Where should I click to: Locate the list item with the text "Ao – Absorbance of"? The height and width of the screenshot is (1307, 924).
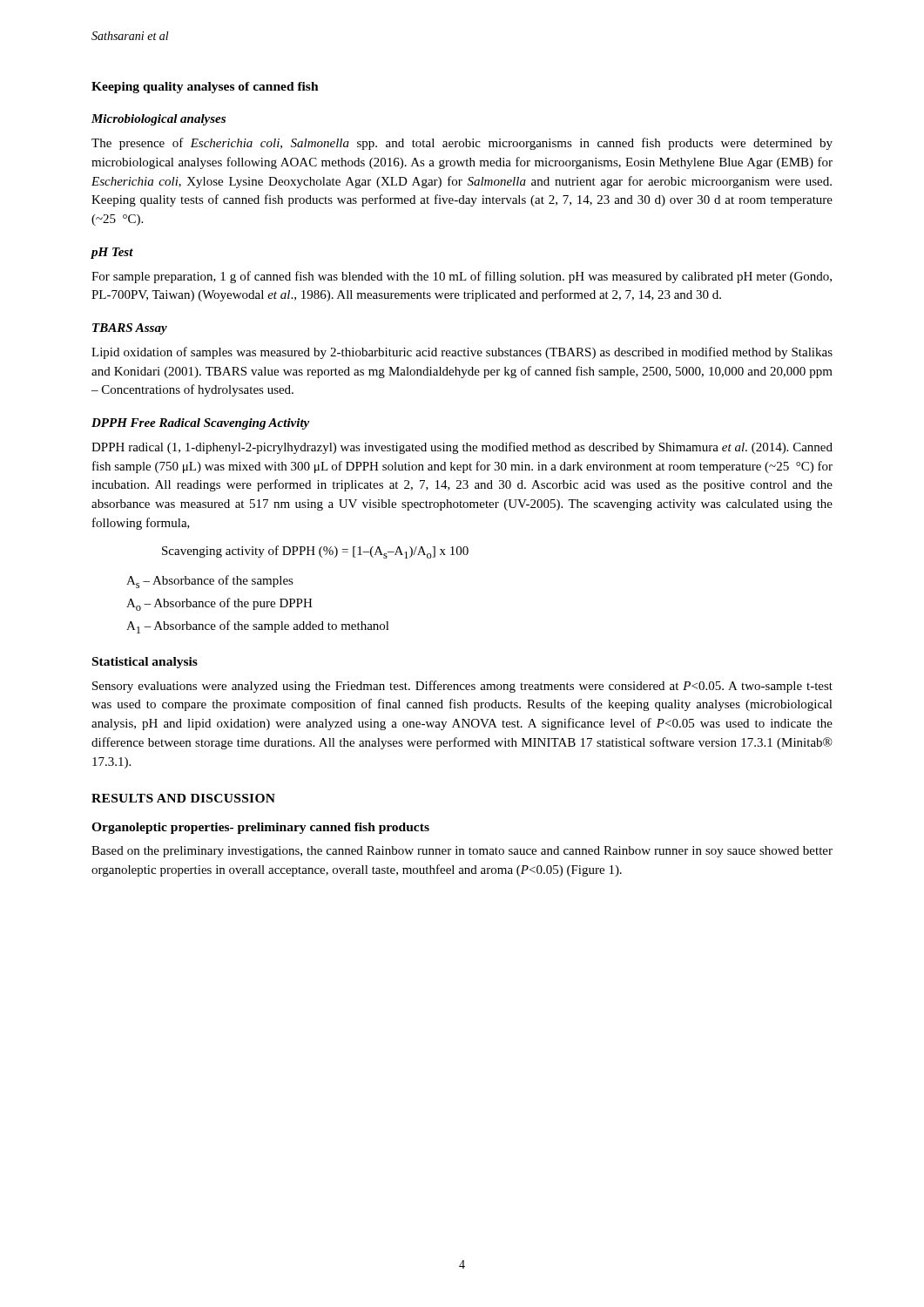point(219,605)
